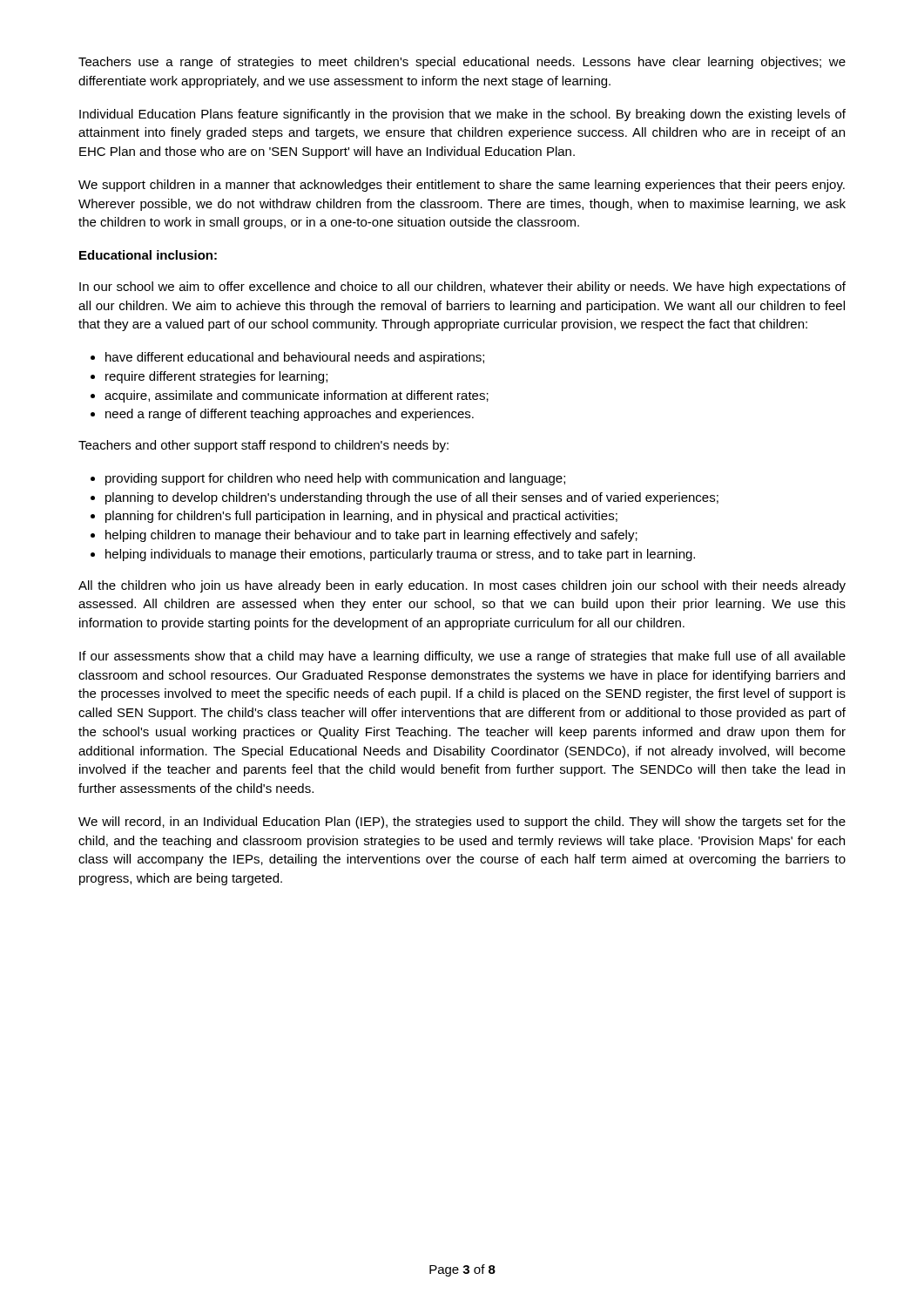
Task: Click on the text starting "providing support for"
Action: point(462,478)
